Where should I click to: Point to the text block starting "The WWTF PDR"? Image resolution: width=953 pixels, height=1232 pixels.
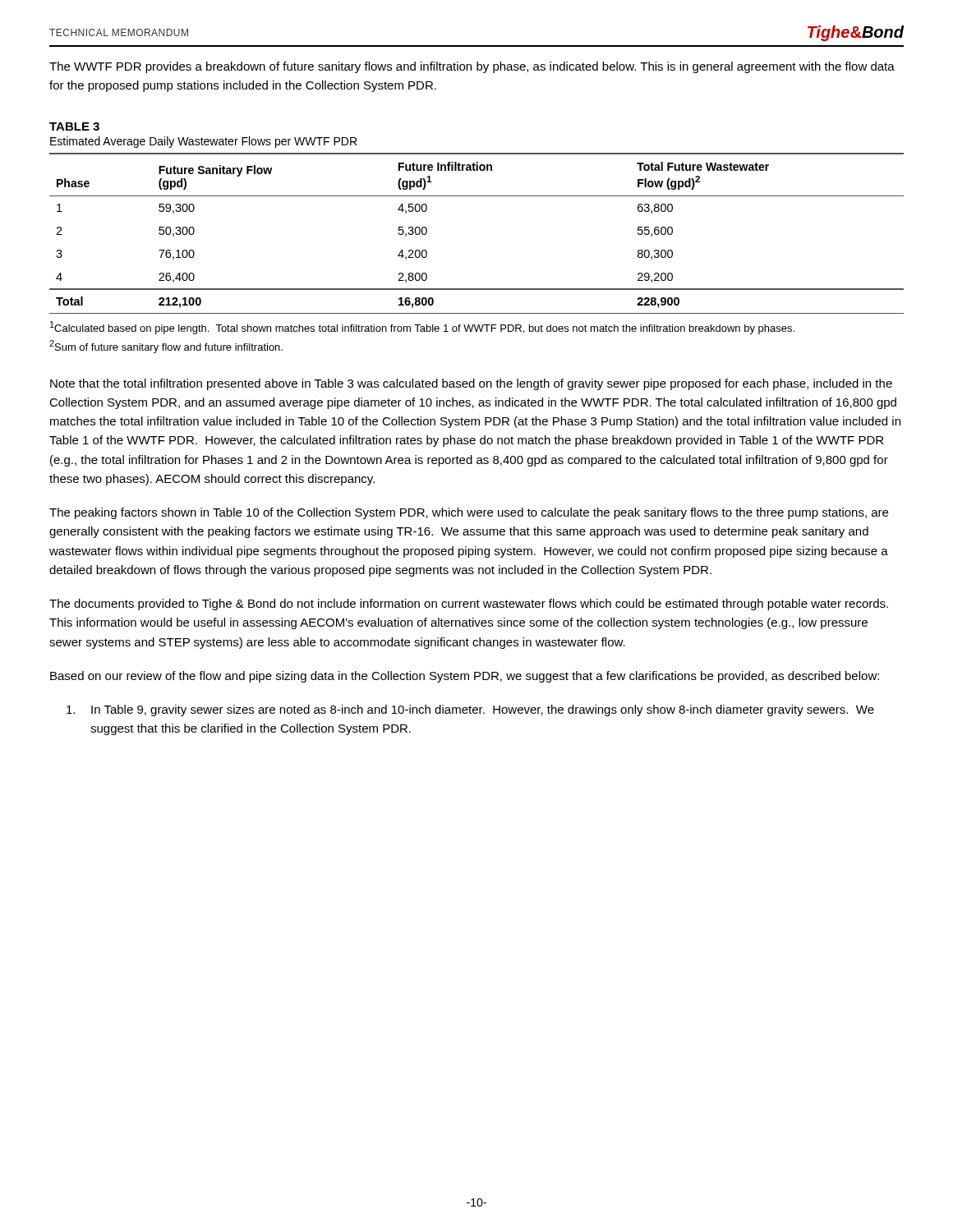click(x=472, y=75)
